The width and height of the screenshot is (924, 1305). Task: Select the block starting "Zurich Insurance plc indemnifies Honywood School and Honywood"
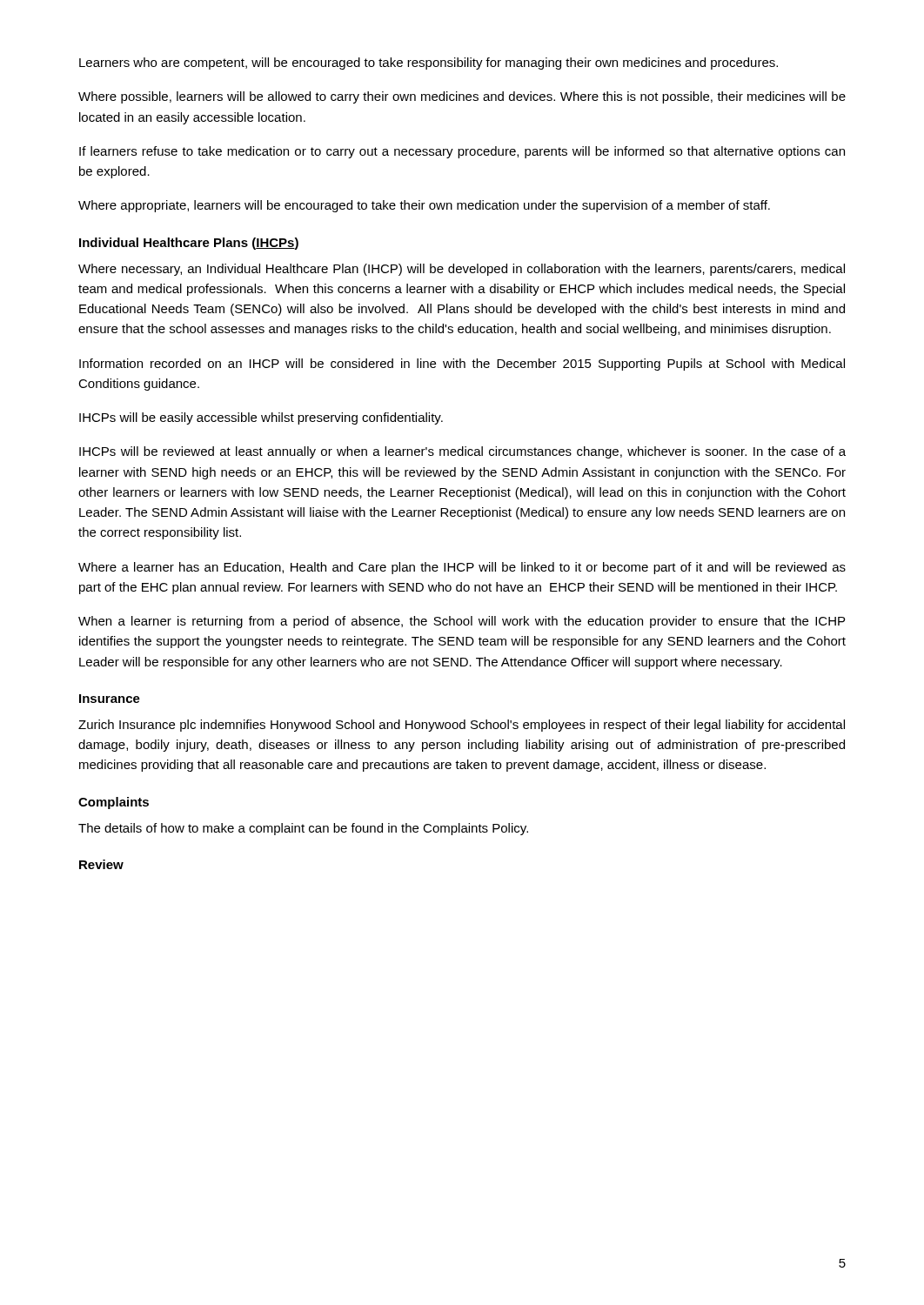click(x=462, y=744)
